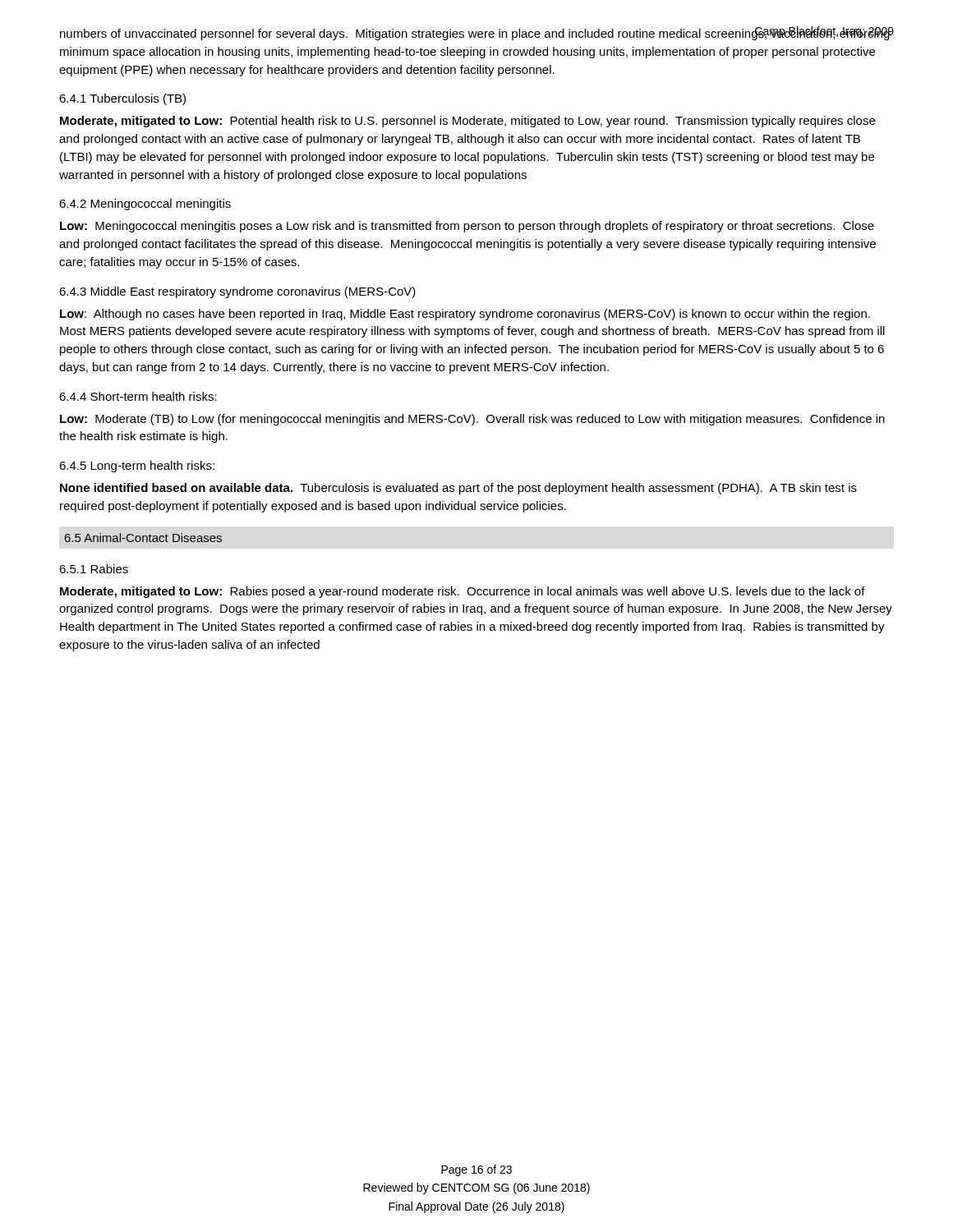Click on the text block containing "Low: Although no cases have been reported in"
The image size is (953, 1232).
point(472,340)
